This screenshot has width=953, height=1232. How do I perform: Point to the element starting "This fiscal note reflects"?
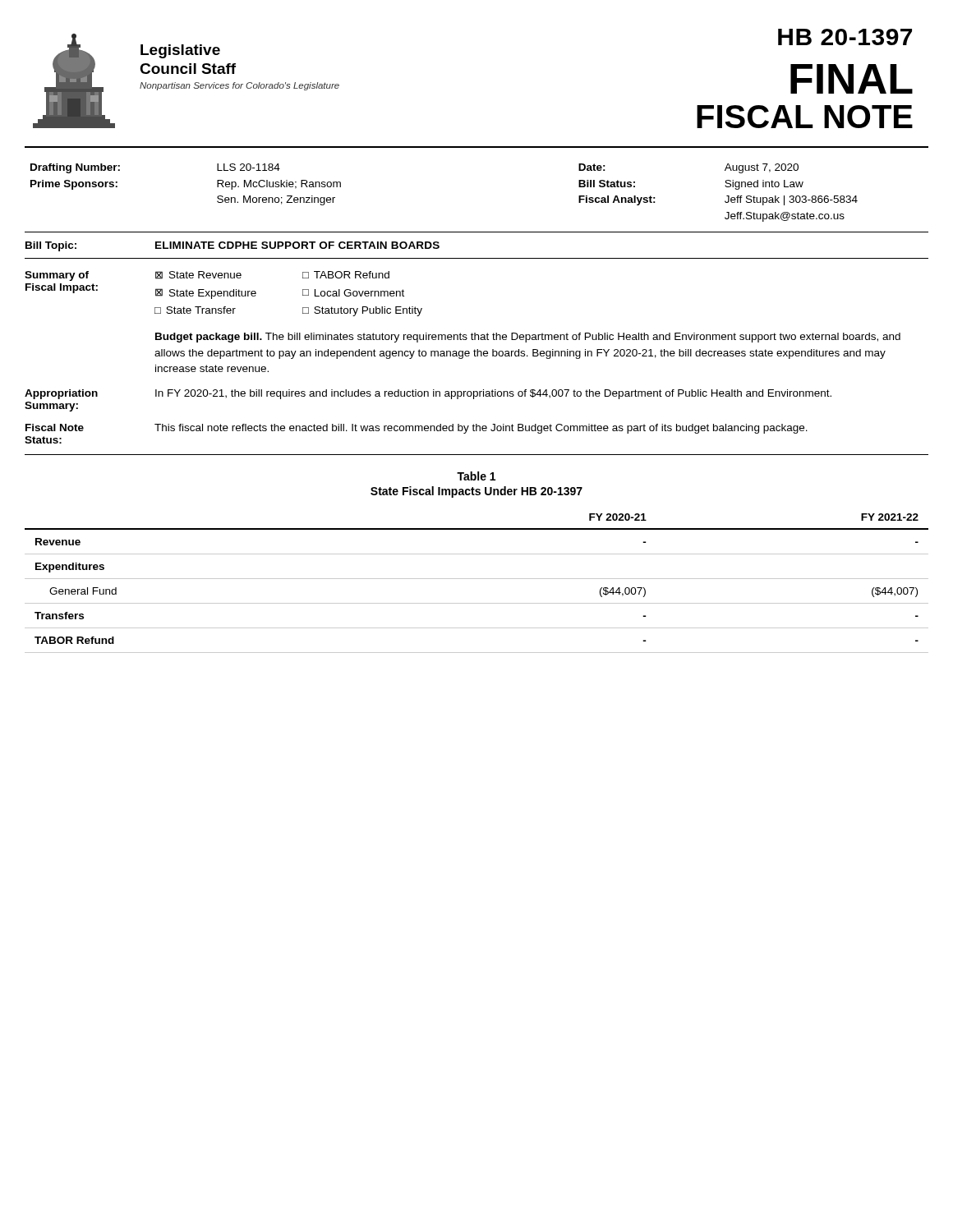481,427
